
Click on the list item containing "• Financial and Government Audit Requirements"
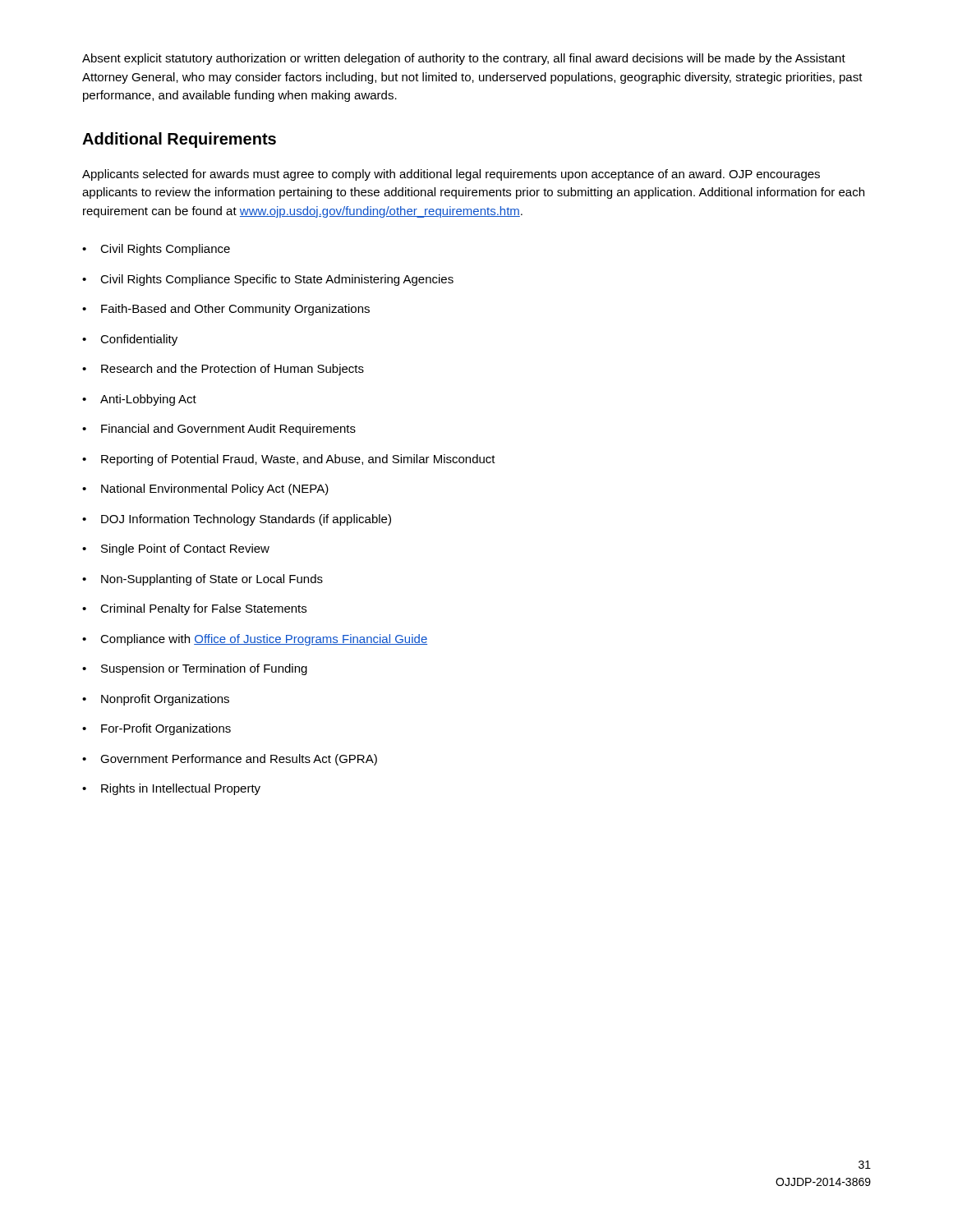click(x=219, y=429)
